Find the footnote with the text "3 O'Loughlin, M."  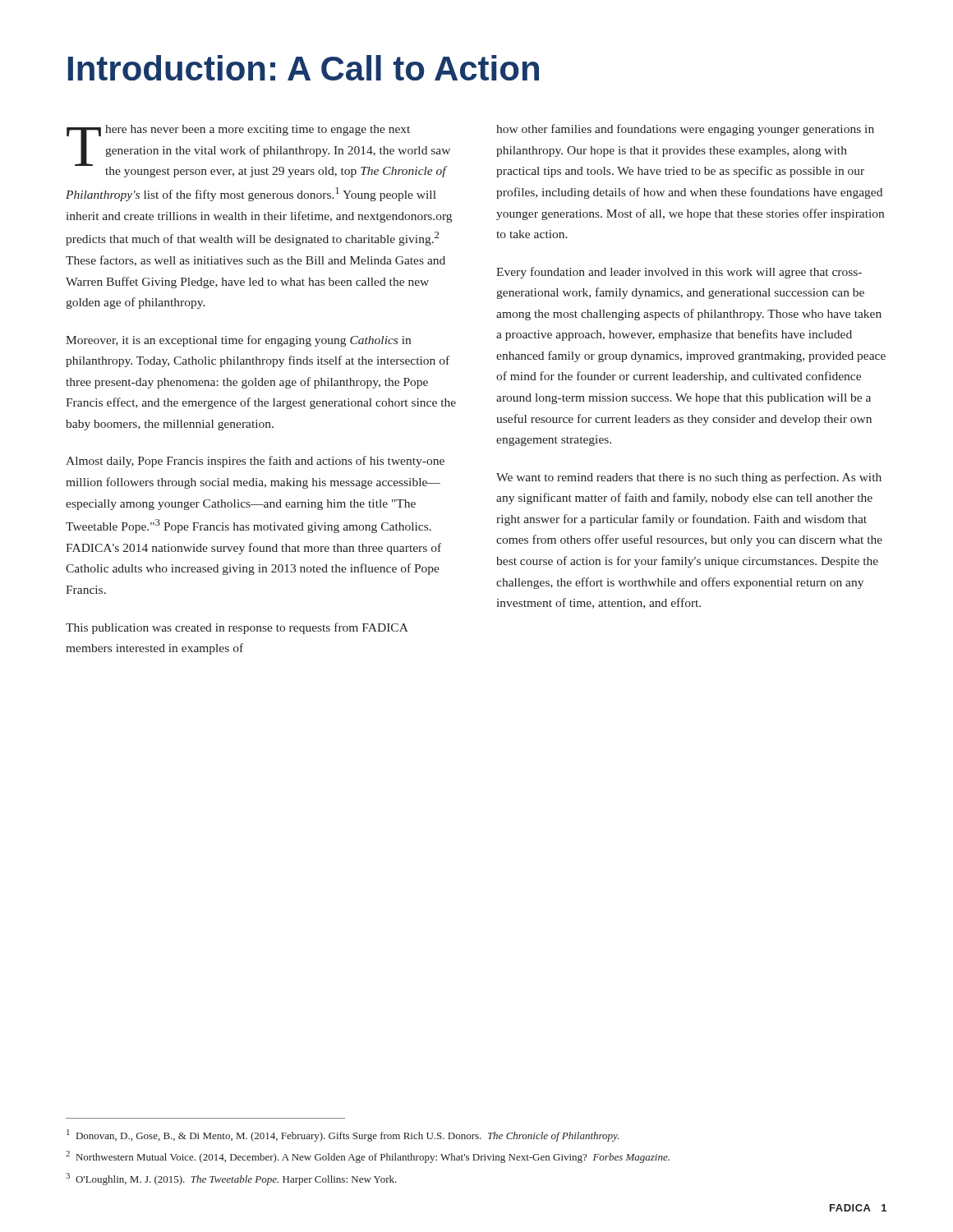pyautogui.click(x=231, y=1178)
